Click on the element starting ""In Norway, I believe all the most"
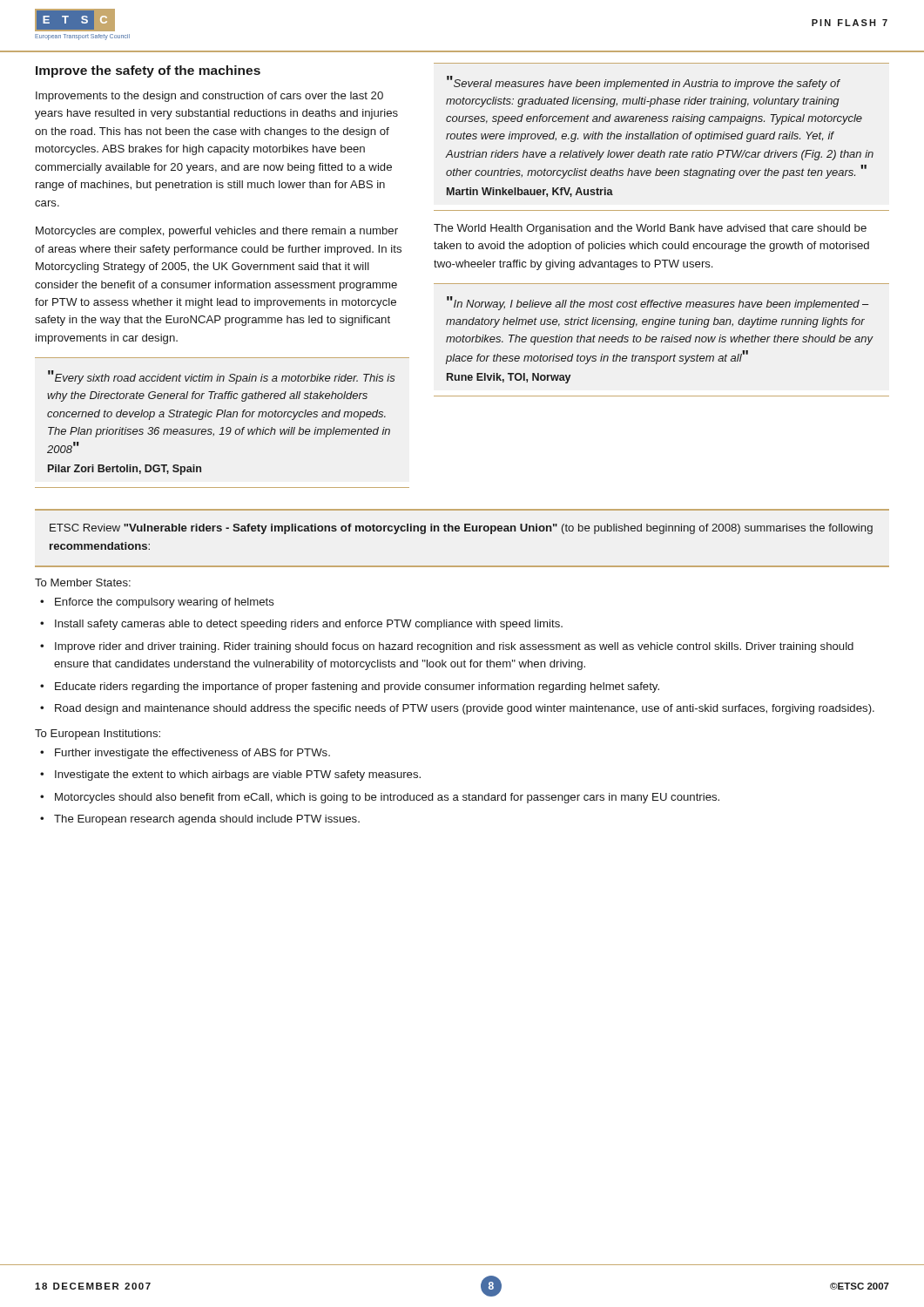Viewport: 924px width, 1307px height. pyautogui.click(x=661, y=337)
